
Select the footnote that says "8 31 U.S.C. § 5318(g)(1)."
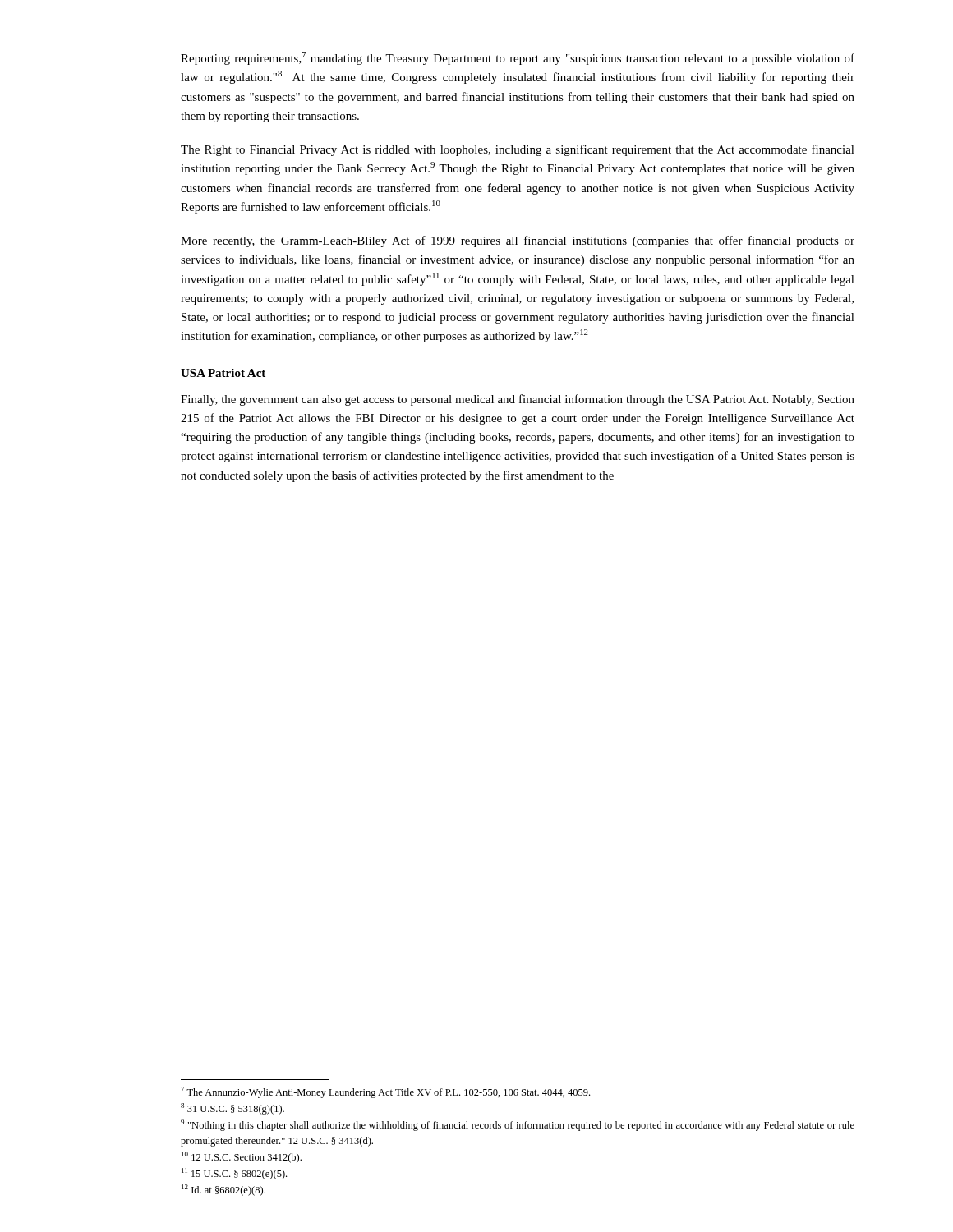pos(233,1108)
